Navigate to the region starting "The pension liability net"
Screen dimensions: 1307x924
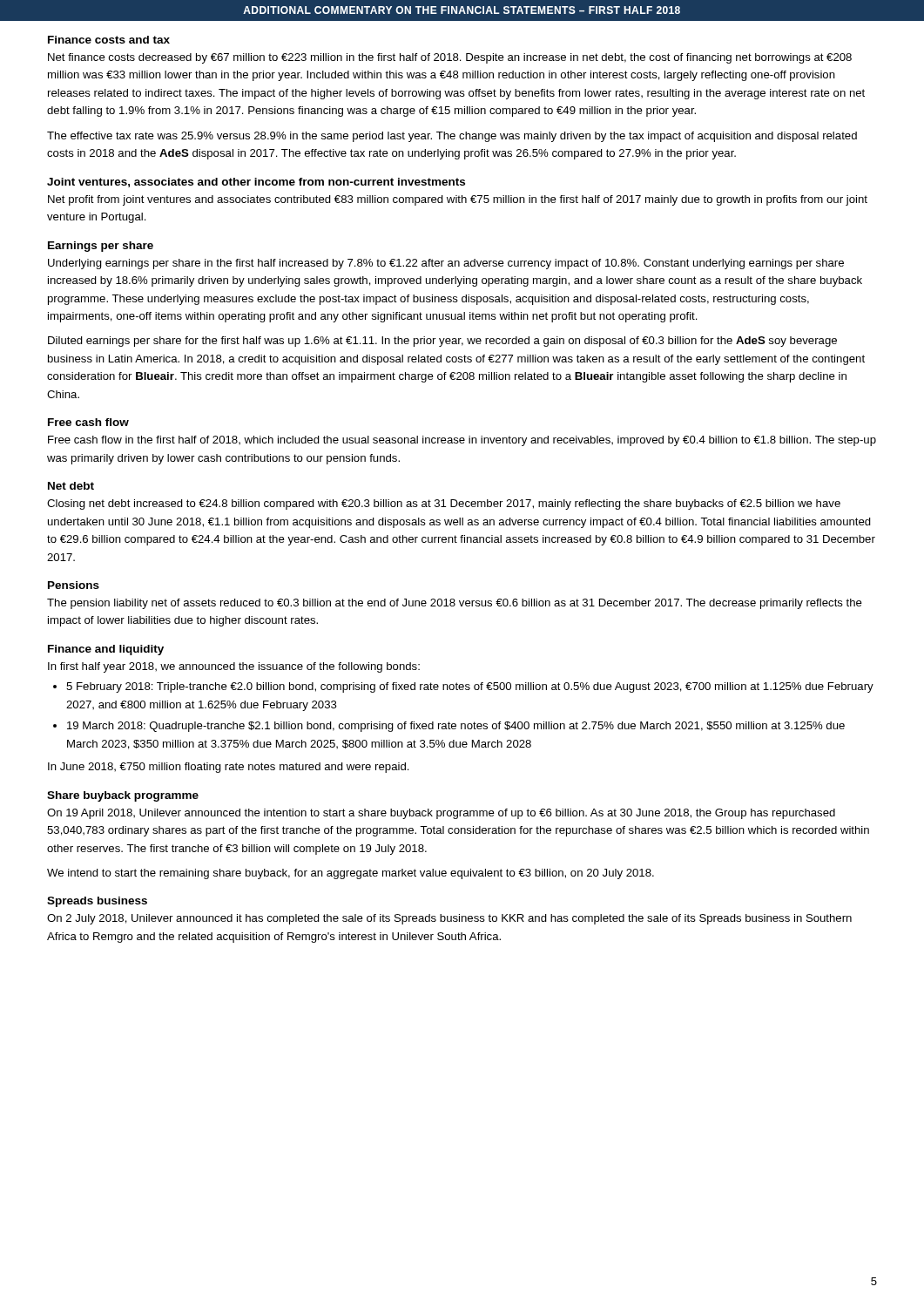(x=455, y=611)
